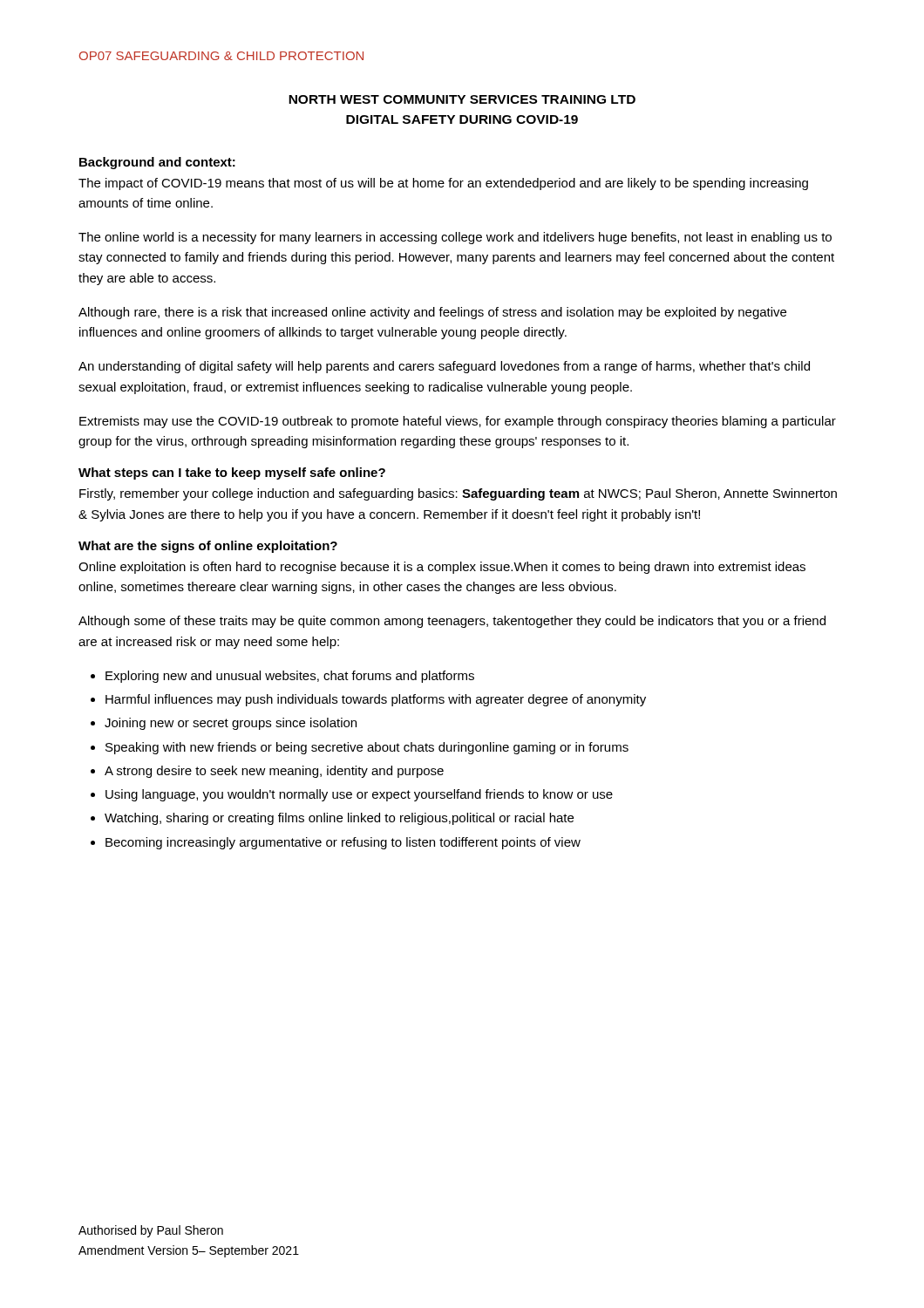Locate the passage starting "Using language, you"
Screen dimensions: 1308x924
click(475, 794)
